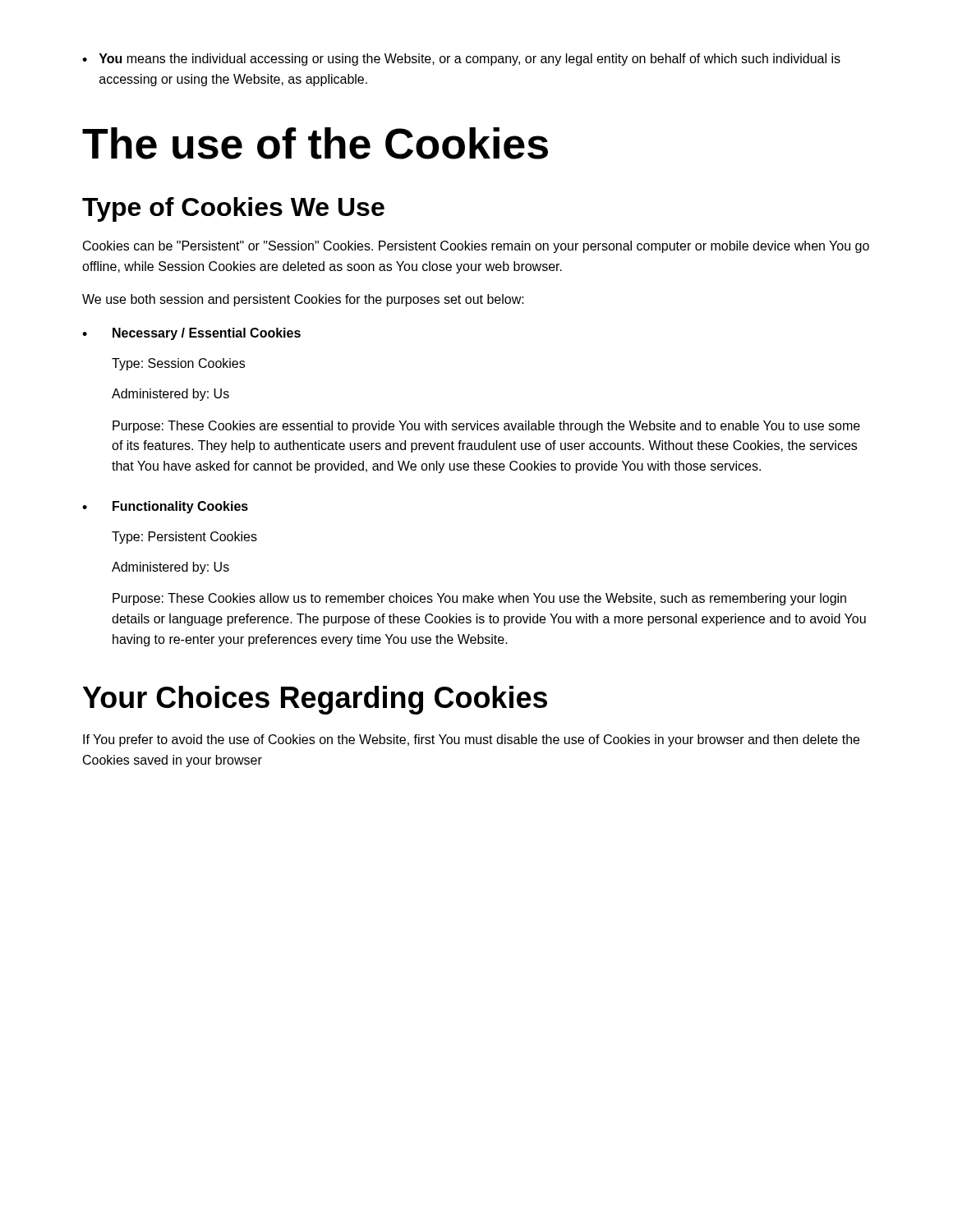
Task: Locate the text starting "Cookies can be "Persistent""
Action: tap(476, 256)
